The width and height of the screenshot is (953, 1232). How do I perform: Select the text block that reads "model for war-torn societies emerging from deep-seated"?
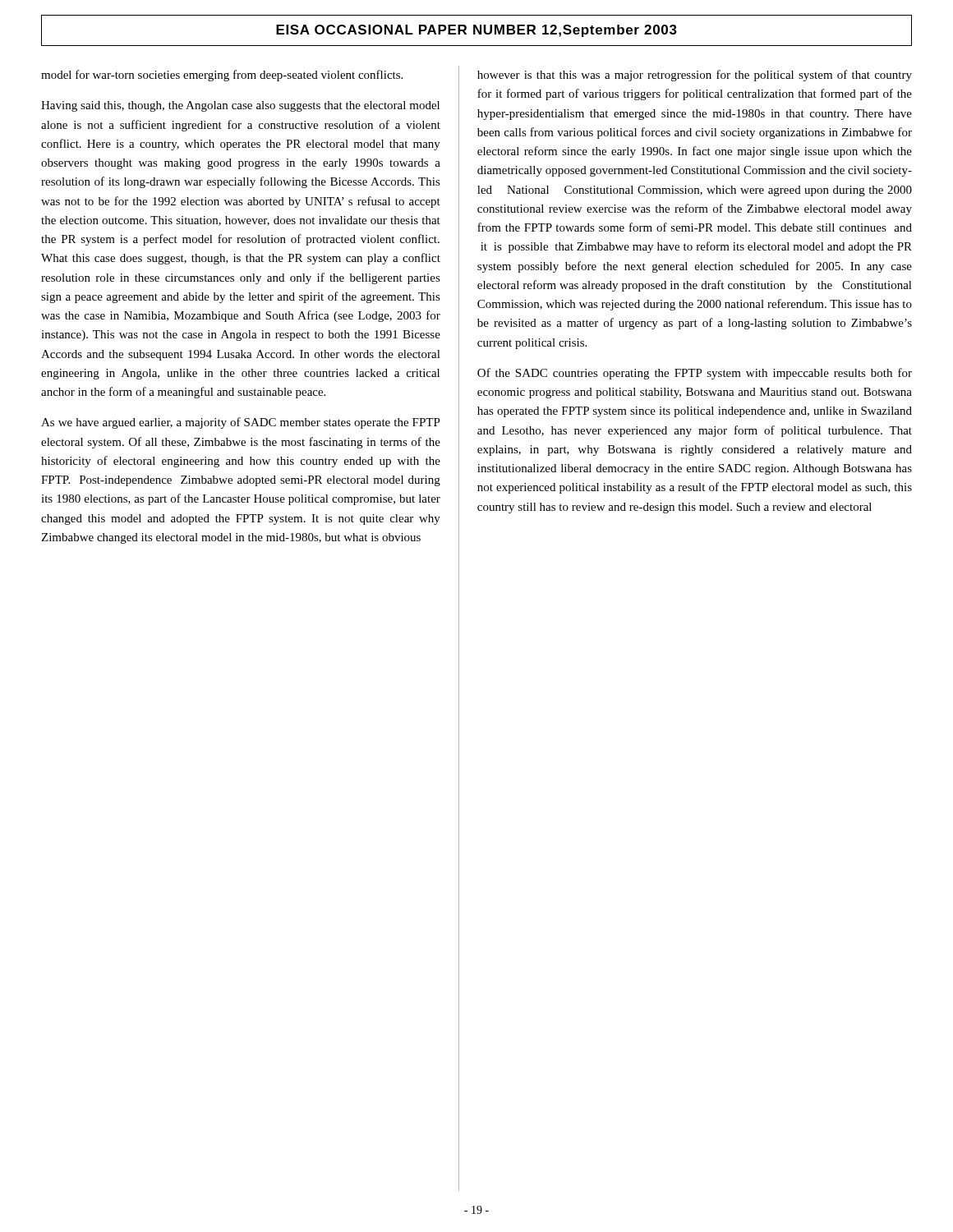[241, 306]
